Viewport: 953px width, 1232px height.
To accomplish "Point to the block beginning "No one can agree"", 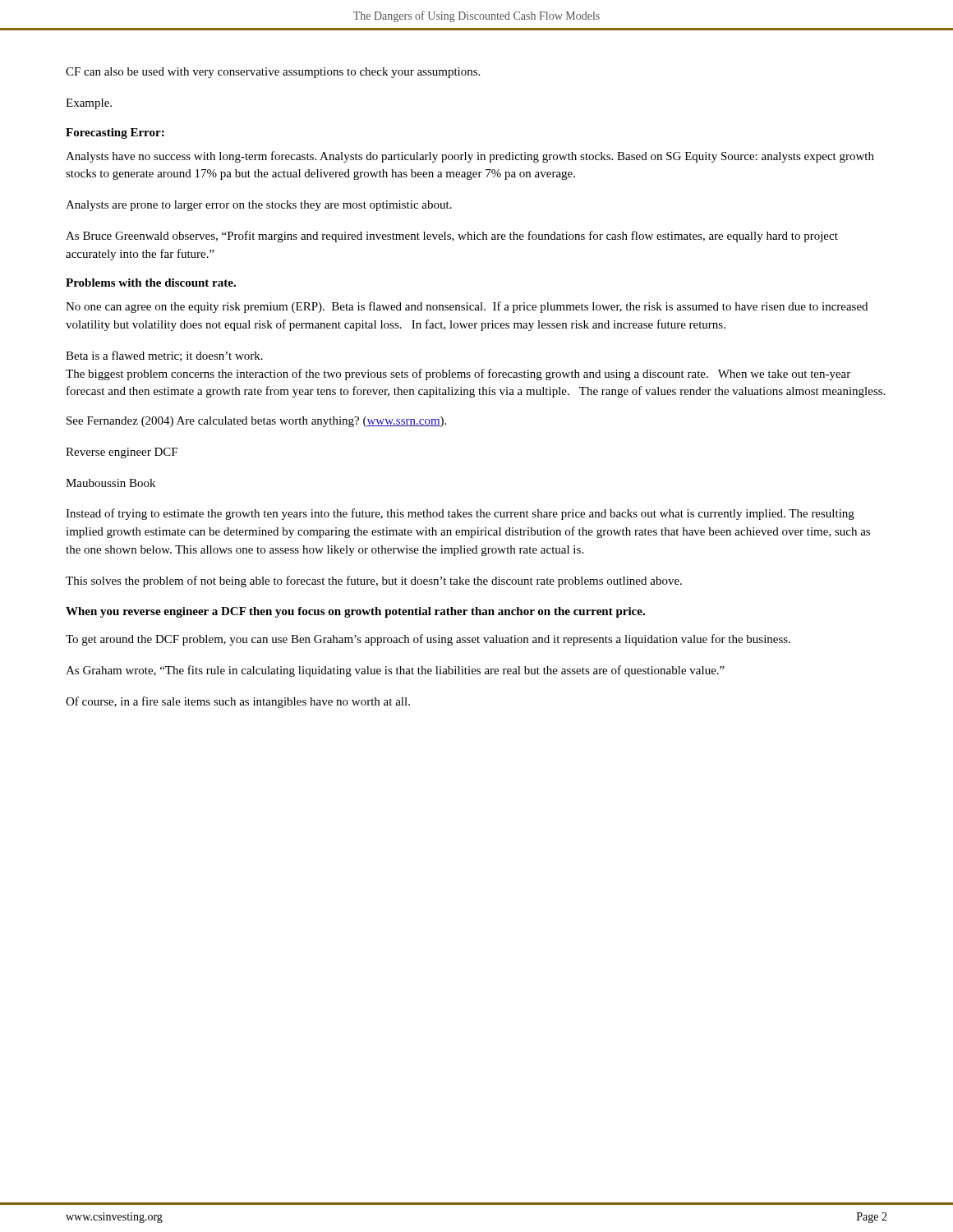I will tap(467, 316).
